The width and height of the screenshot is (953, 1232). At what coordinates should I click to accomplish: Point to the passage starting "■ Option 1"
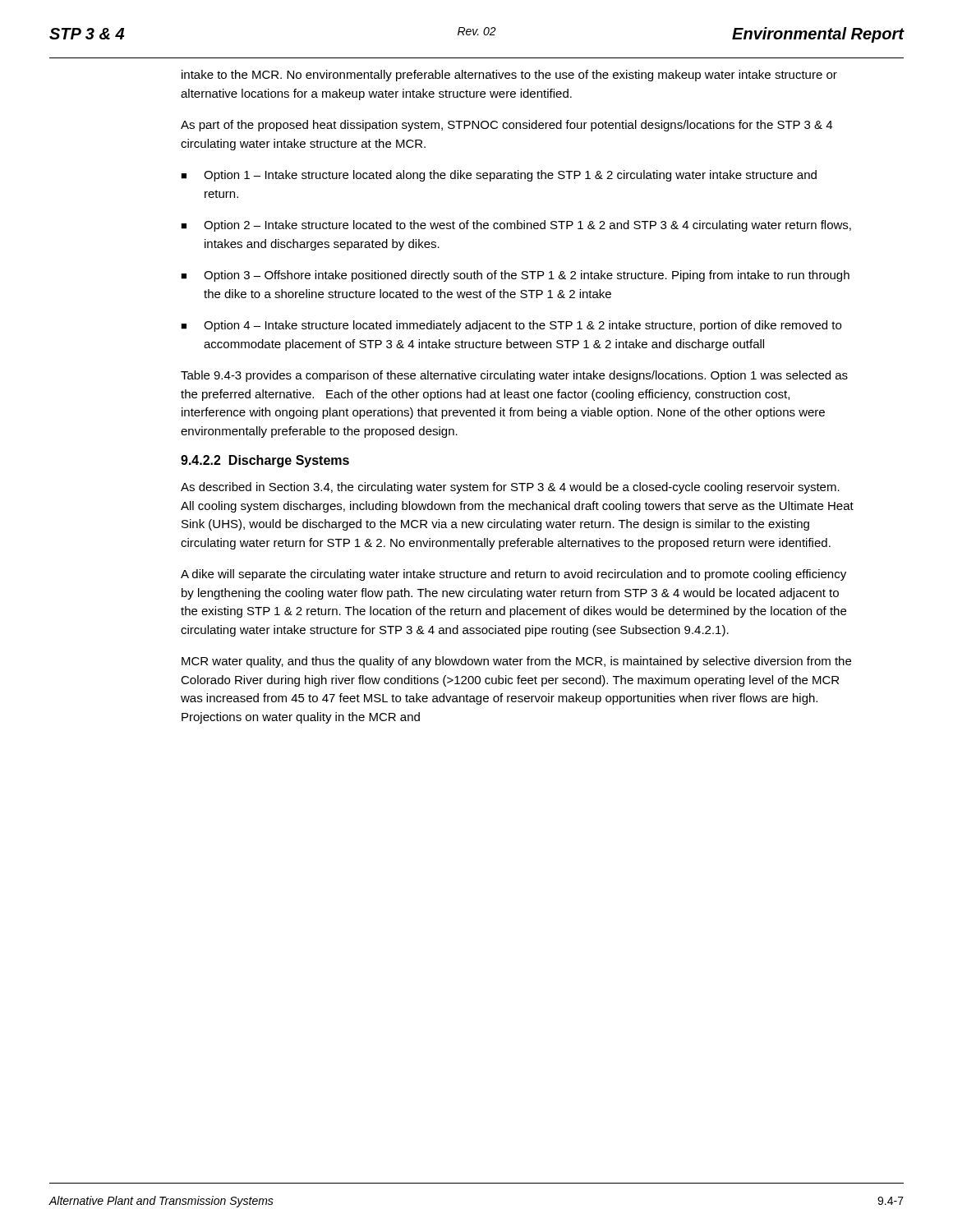518,184
